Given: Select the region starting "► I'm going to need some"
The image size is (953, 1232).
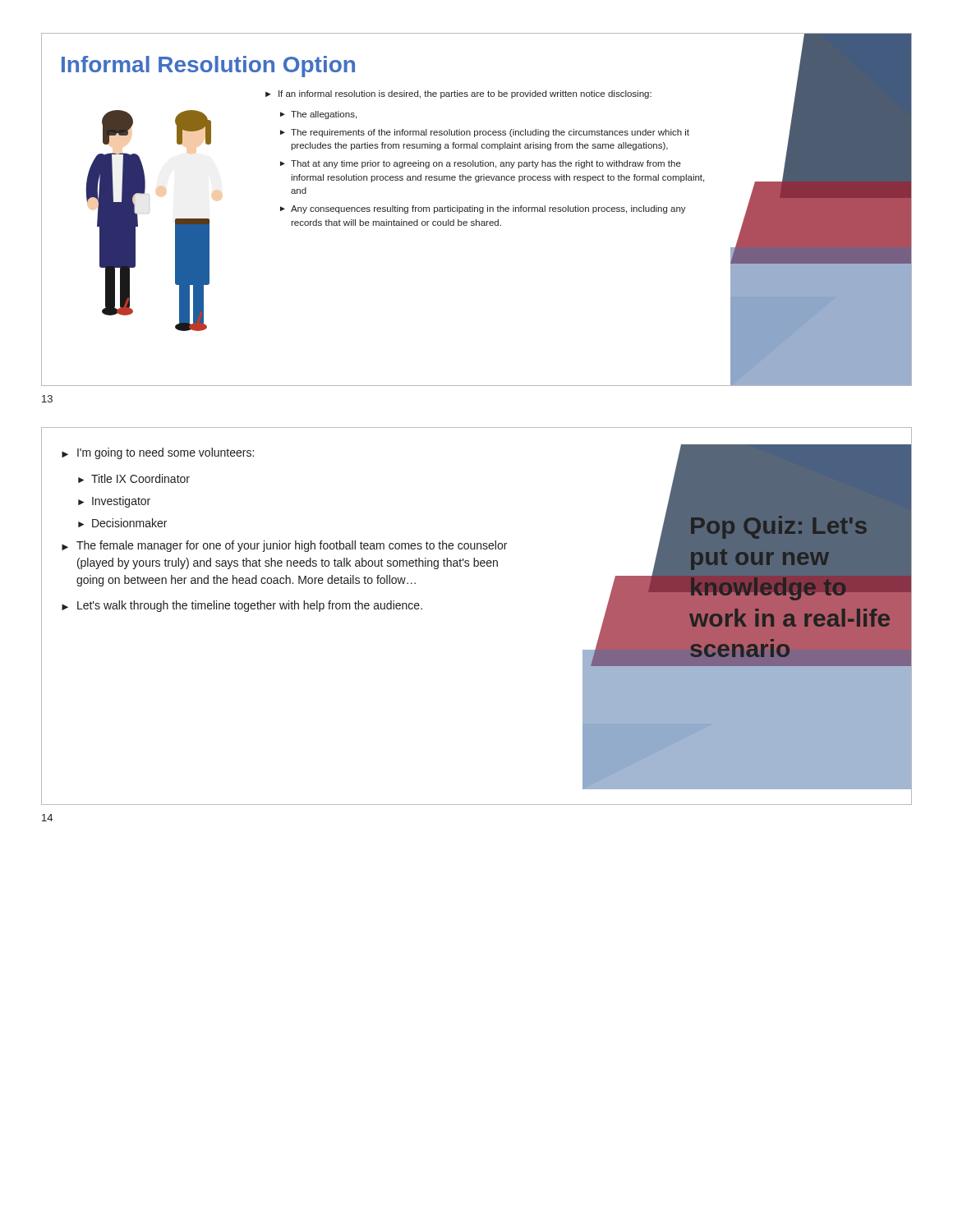Looking at the screenshot, I should pyautogui.click(x=158, y=453).
